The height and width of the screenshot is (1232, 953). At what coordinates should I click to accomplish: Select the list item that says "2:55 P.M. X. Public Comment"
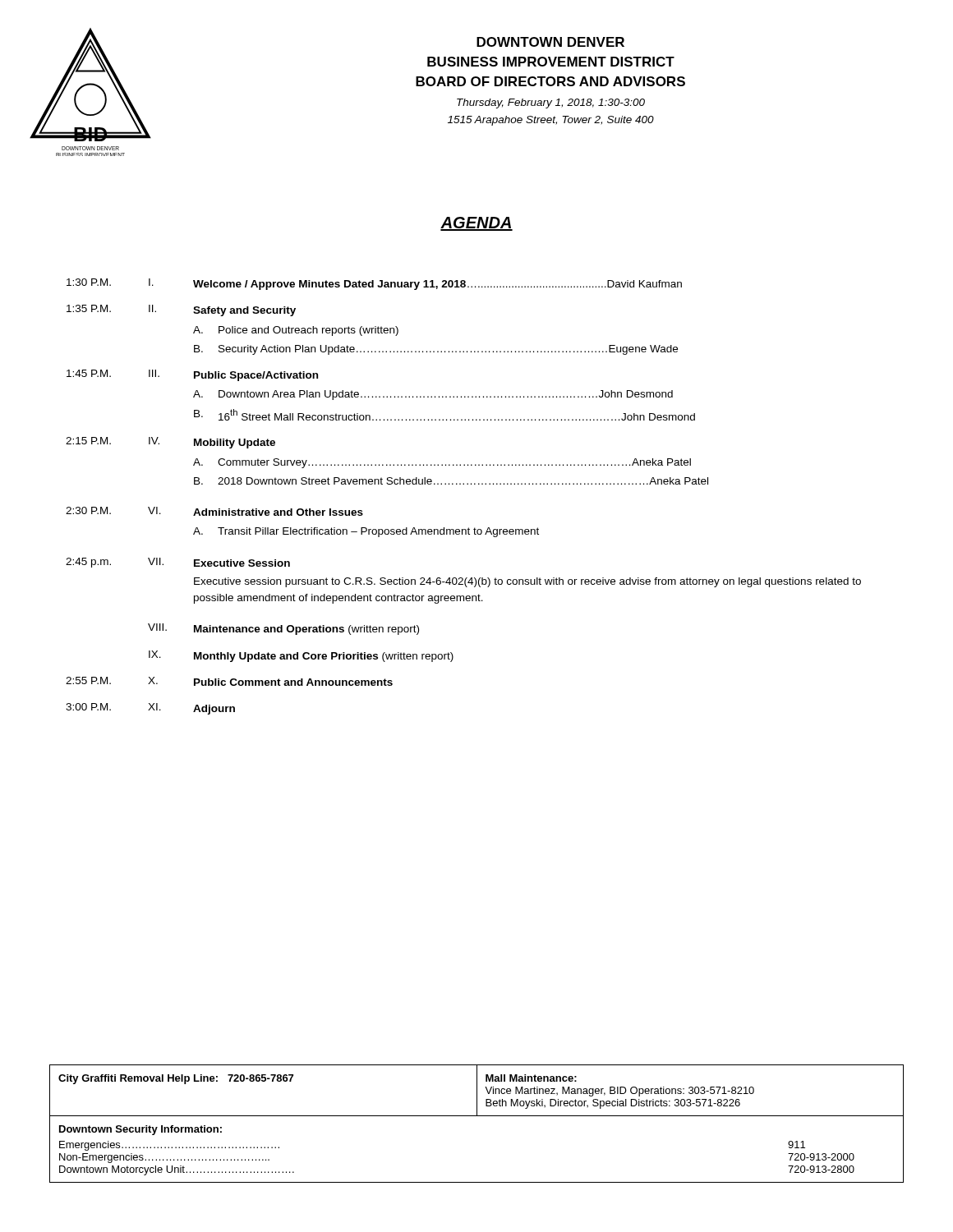coord(229,681)
